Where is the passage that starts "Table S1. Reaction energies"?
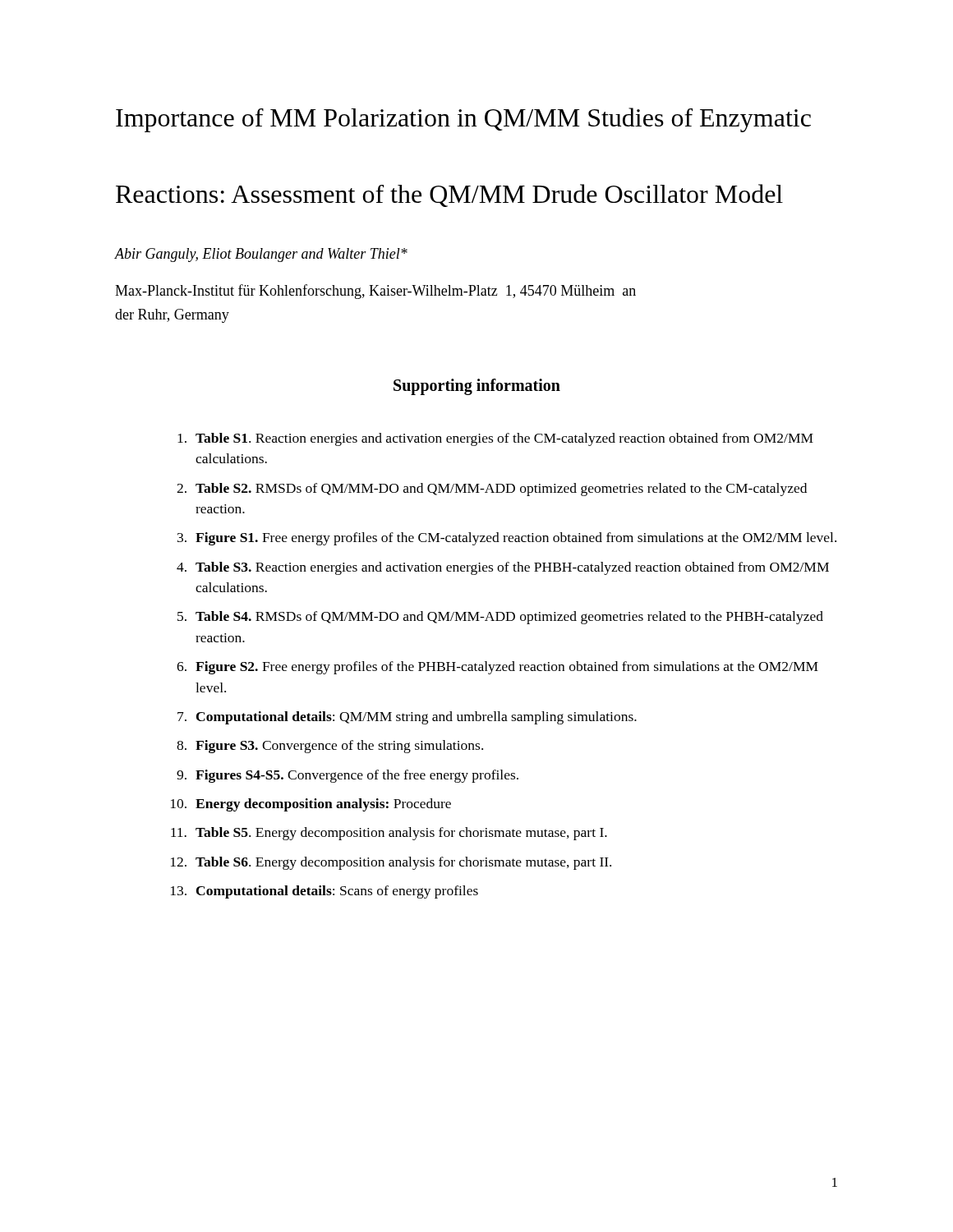 [x=501, y=449]
